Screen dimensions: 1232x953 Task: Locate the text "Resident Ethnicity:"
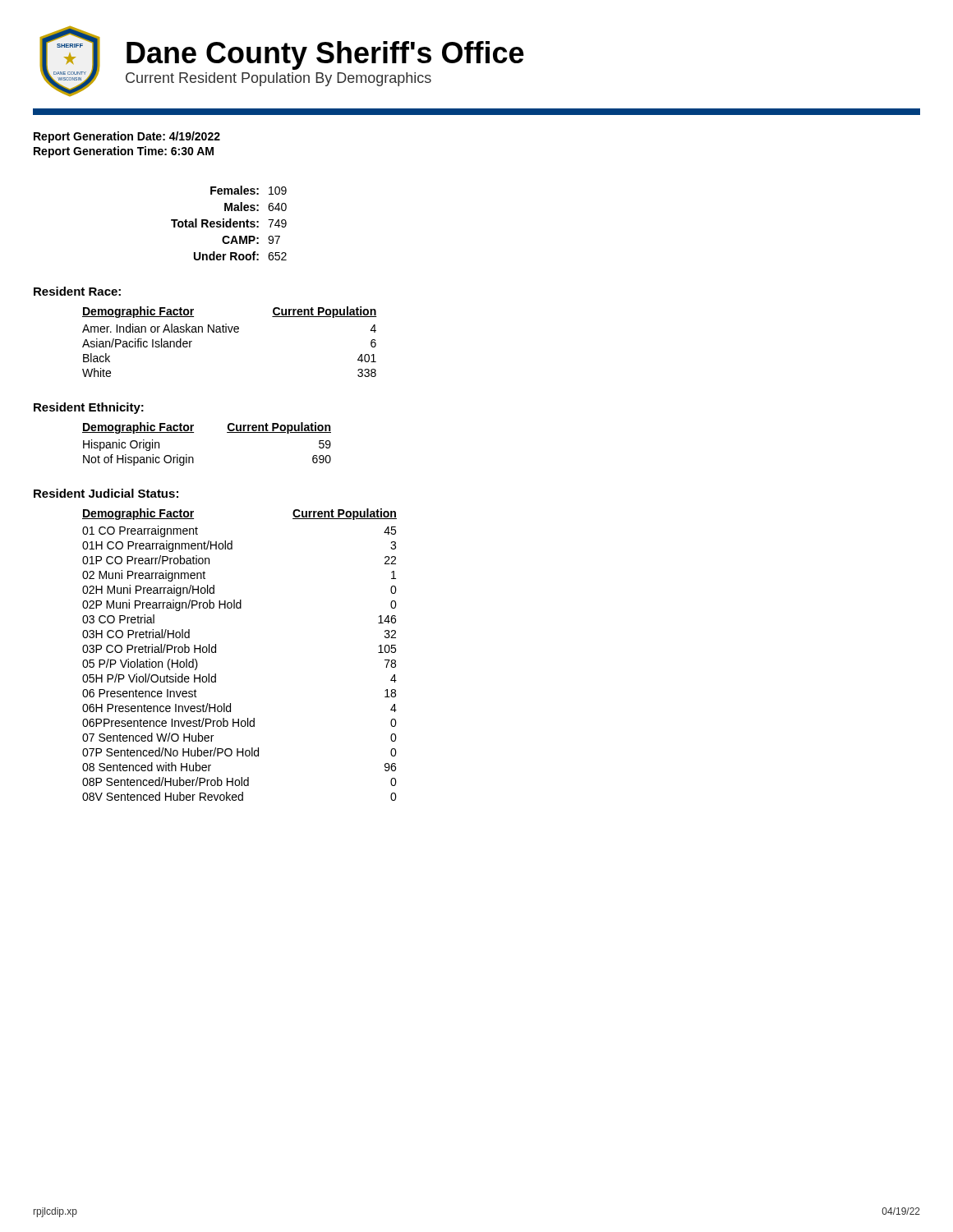click(89, 407)
